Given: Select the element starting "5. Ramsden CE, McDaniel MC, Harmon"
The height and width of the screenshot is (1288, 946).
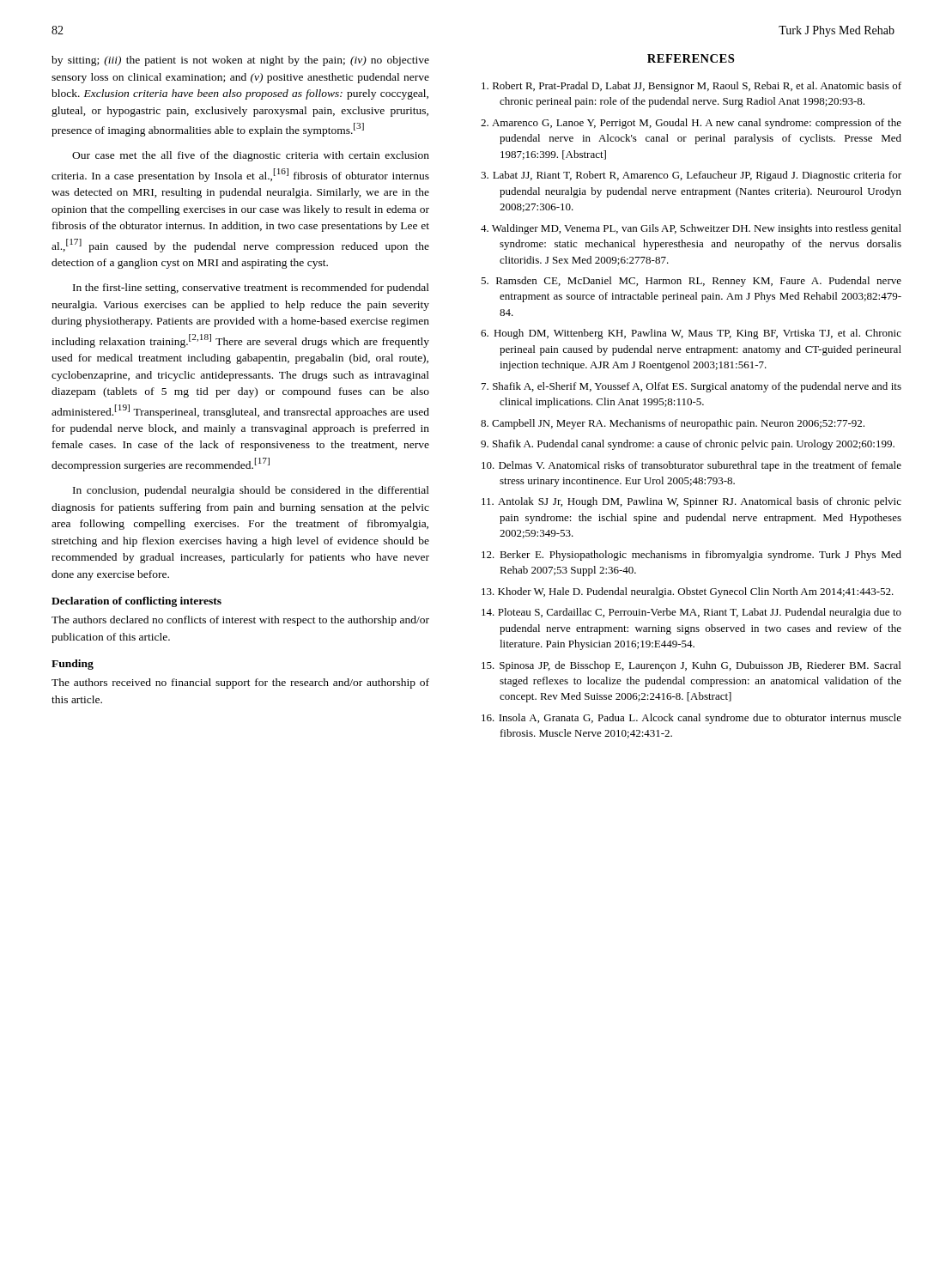Looking at the screenshot, I should (x=691, y=296).
